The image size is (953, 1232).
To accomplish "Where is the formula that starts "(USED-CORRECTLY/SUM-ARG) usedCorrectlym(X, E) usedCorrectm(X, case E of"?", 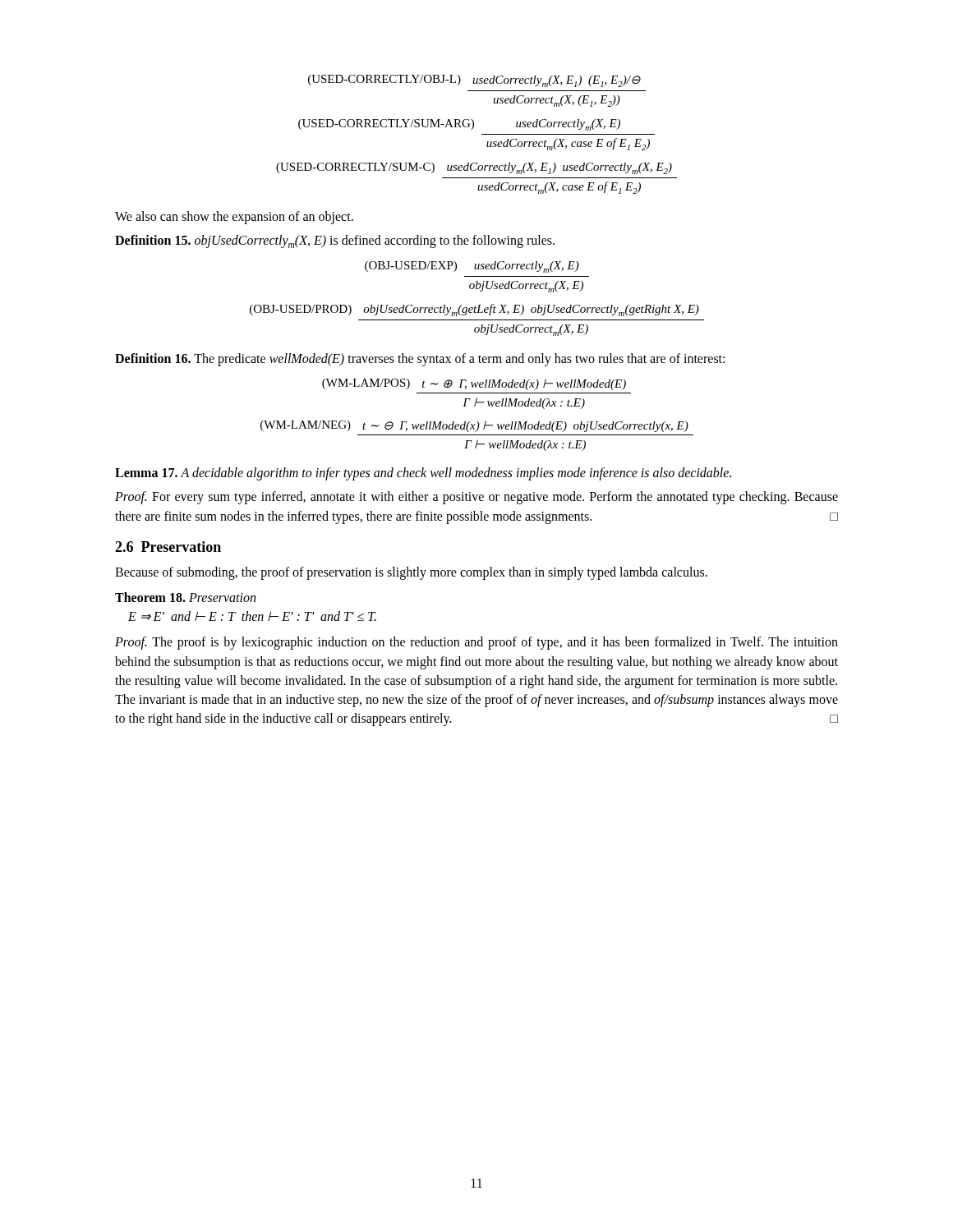I will (x=476, y=134).
